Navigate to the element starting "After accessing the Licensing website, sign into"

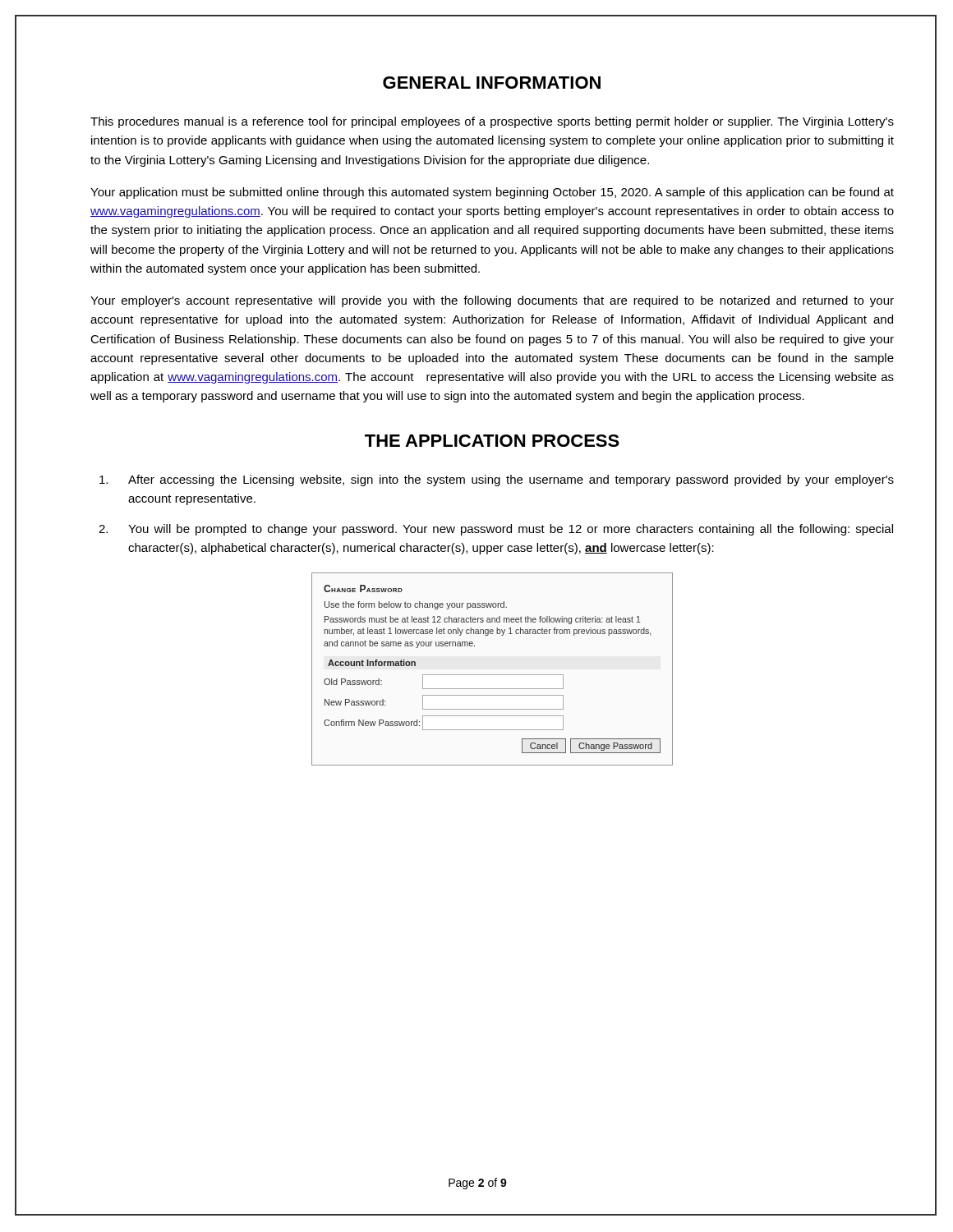496,488
